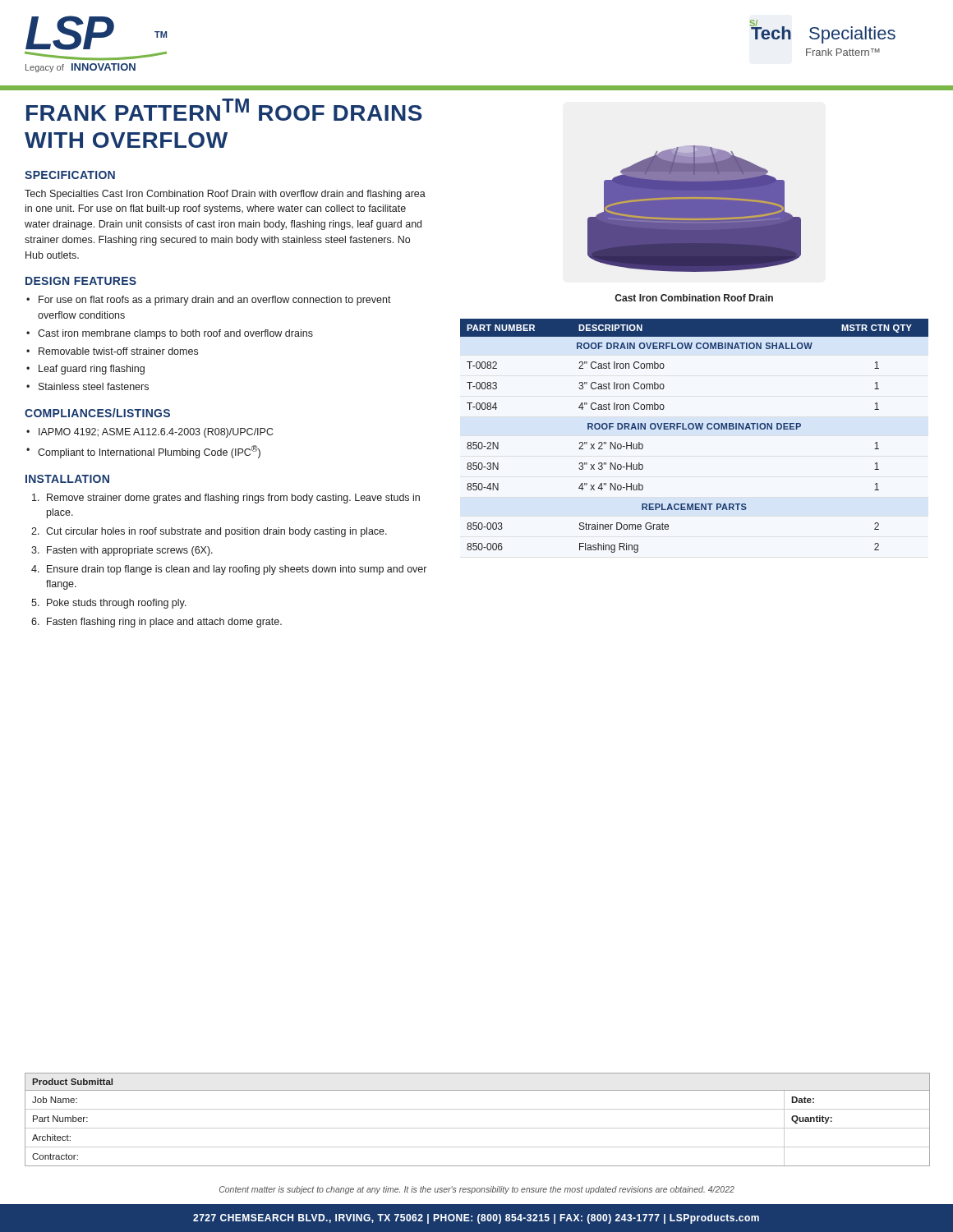Click where it says "Removable twist-off strainer domes"
The image size is (953, 1232).
coord(118,351)
